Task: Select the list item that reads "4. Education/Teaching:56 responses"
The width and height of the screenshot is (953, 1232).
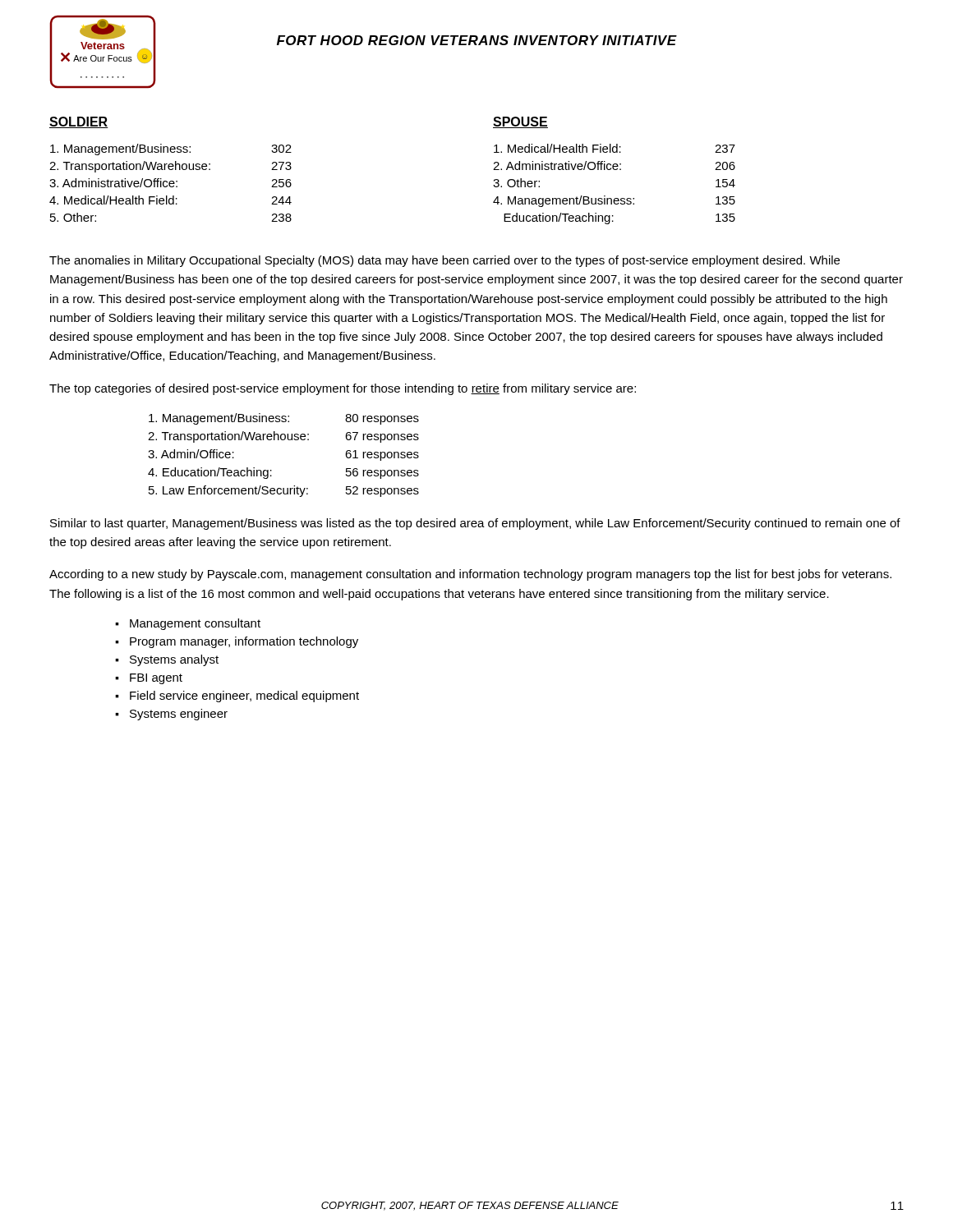Action: click(204, 473)
